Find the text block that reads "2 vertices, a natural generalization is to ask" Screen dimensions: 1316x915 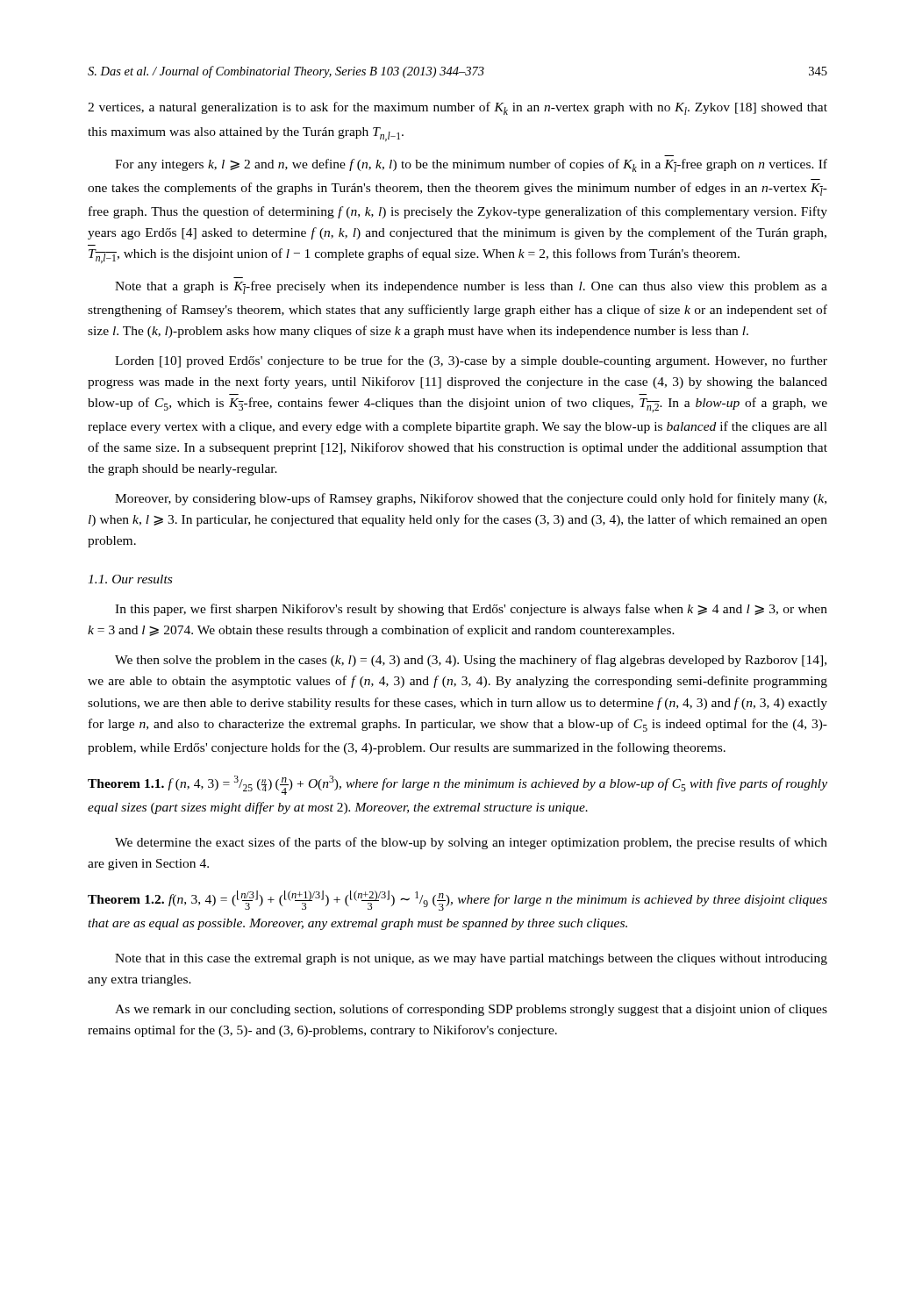pos(458,121)
